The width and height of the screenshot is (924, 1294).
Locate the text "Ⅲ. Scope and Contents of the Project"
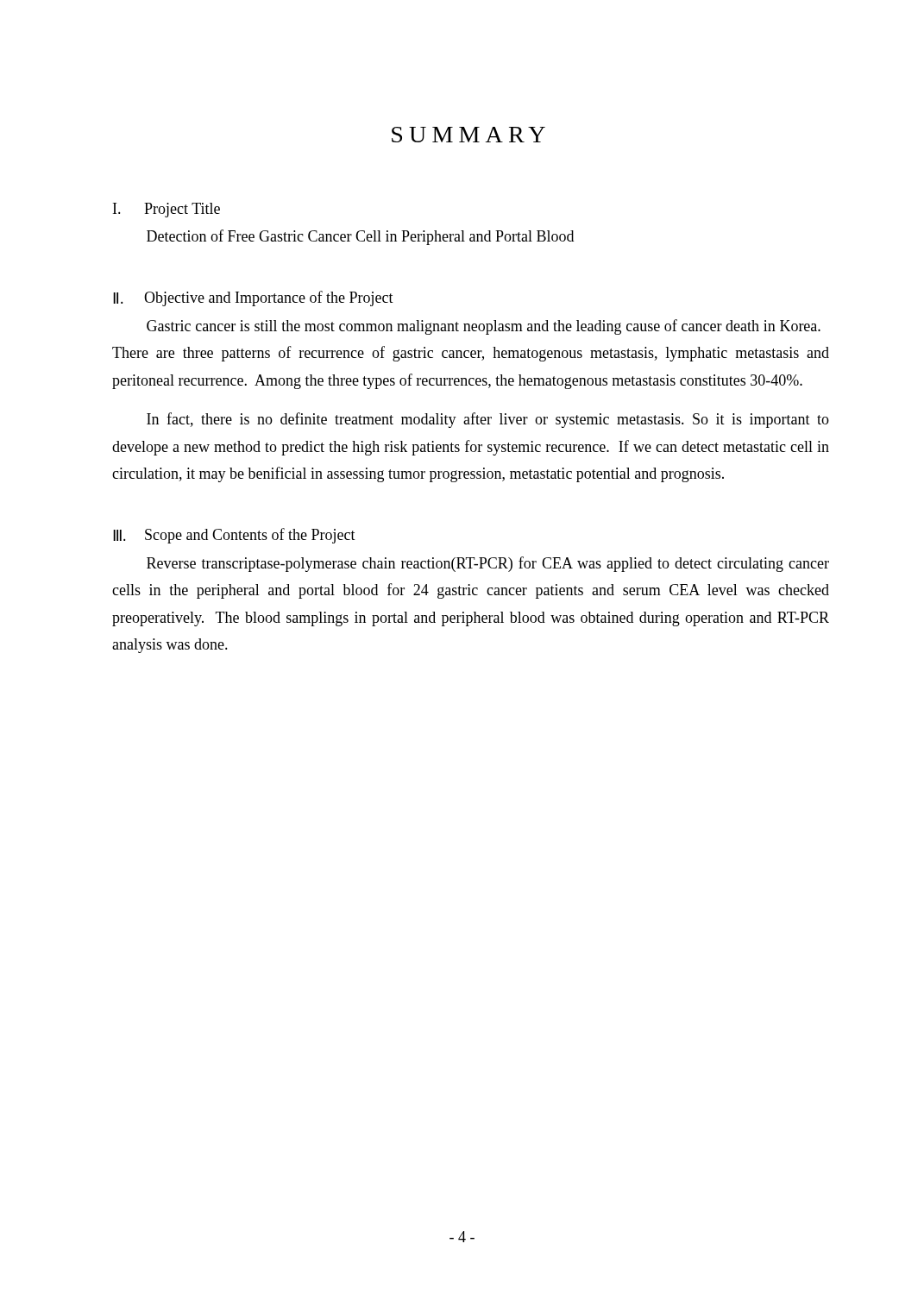pos(234,535)
